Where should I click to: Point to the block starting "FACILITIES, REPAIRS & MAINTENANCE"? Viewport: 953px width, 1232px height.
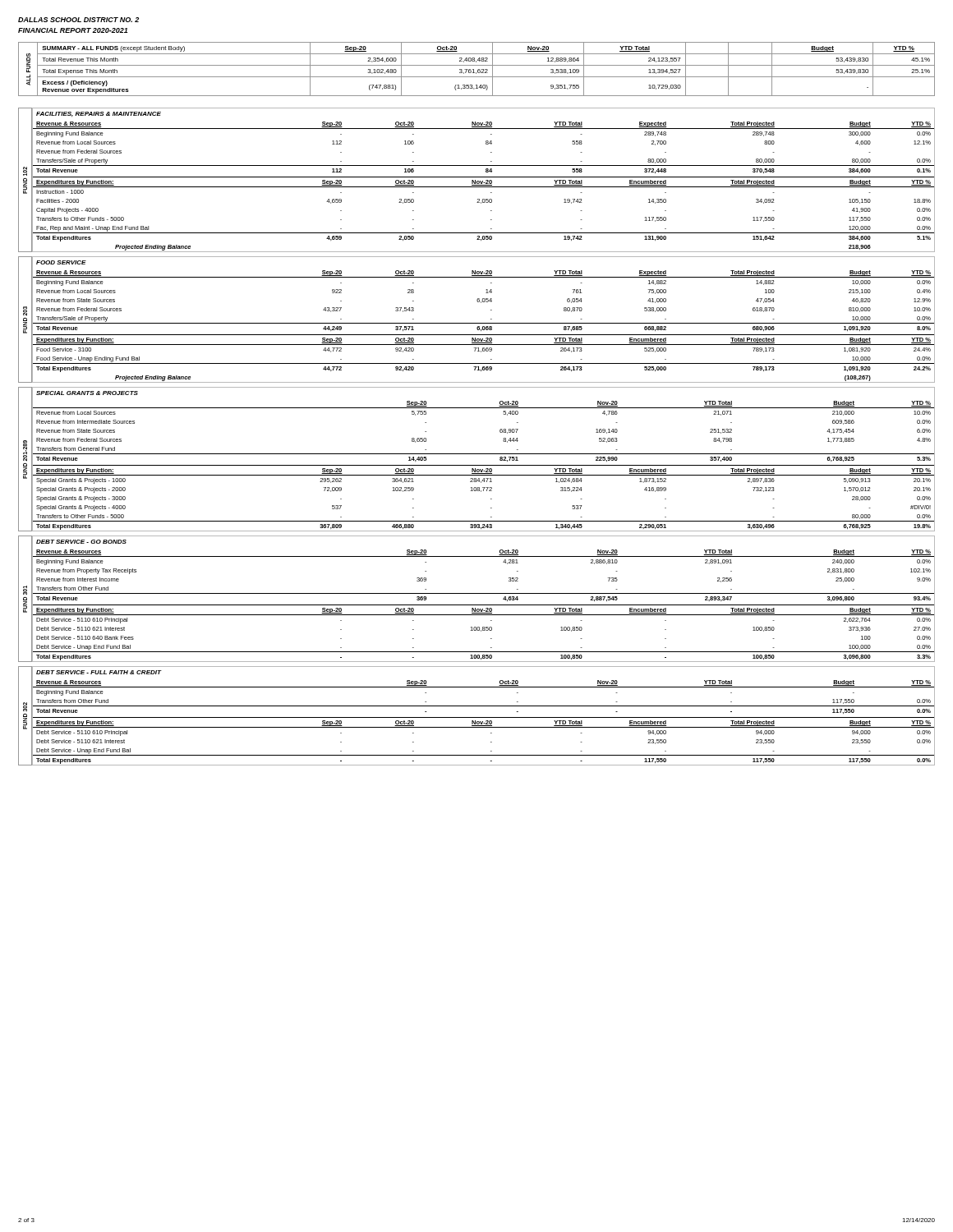98,114
